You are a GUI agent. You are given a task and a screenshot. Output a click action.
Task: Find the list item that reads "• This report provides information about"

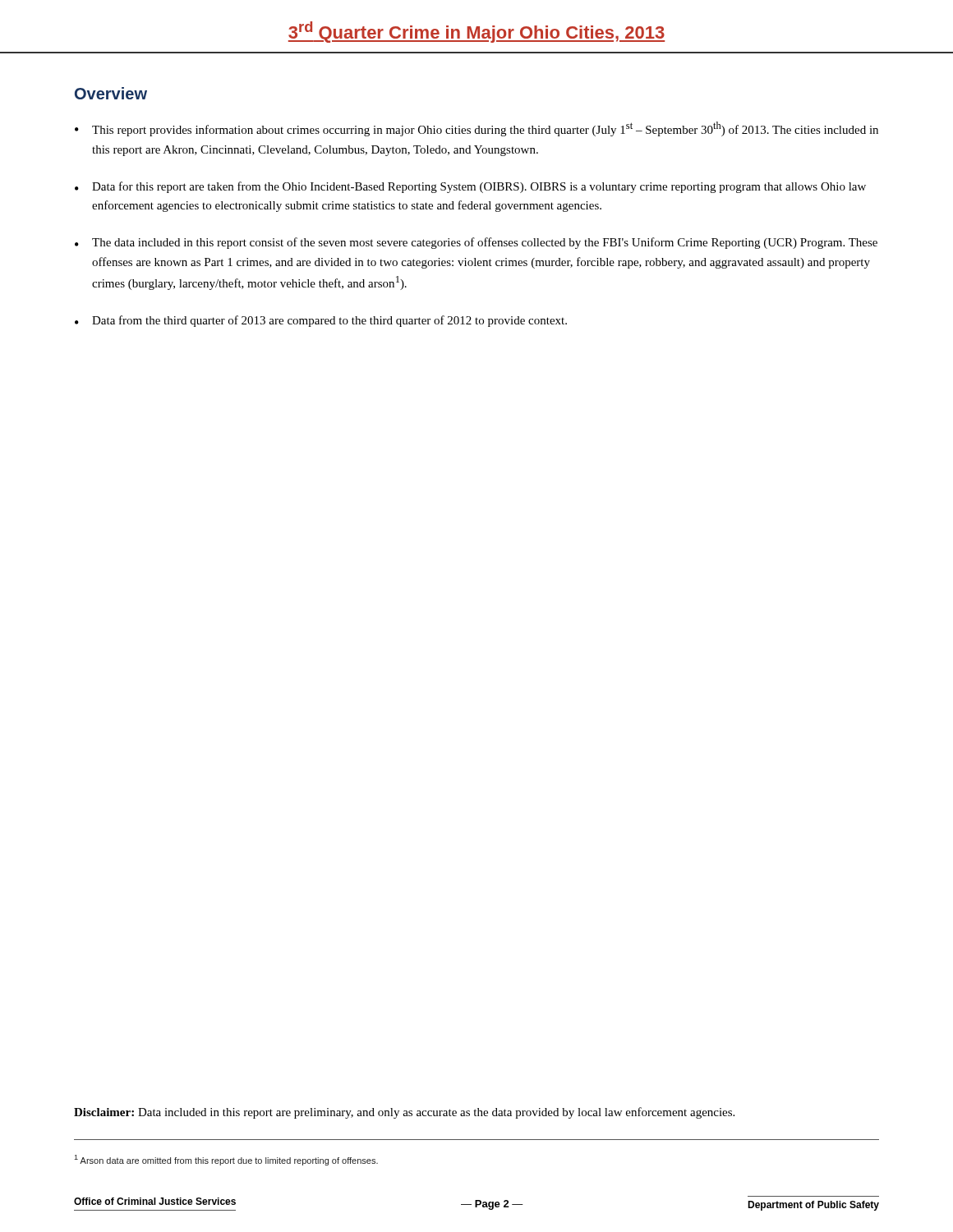[x=476, y=139]
